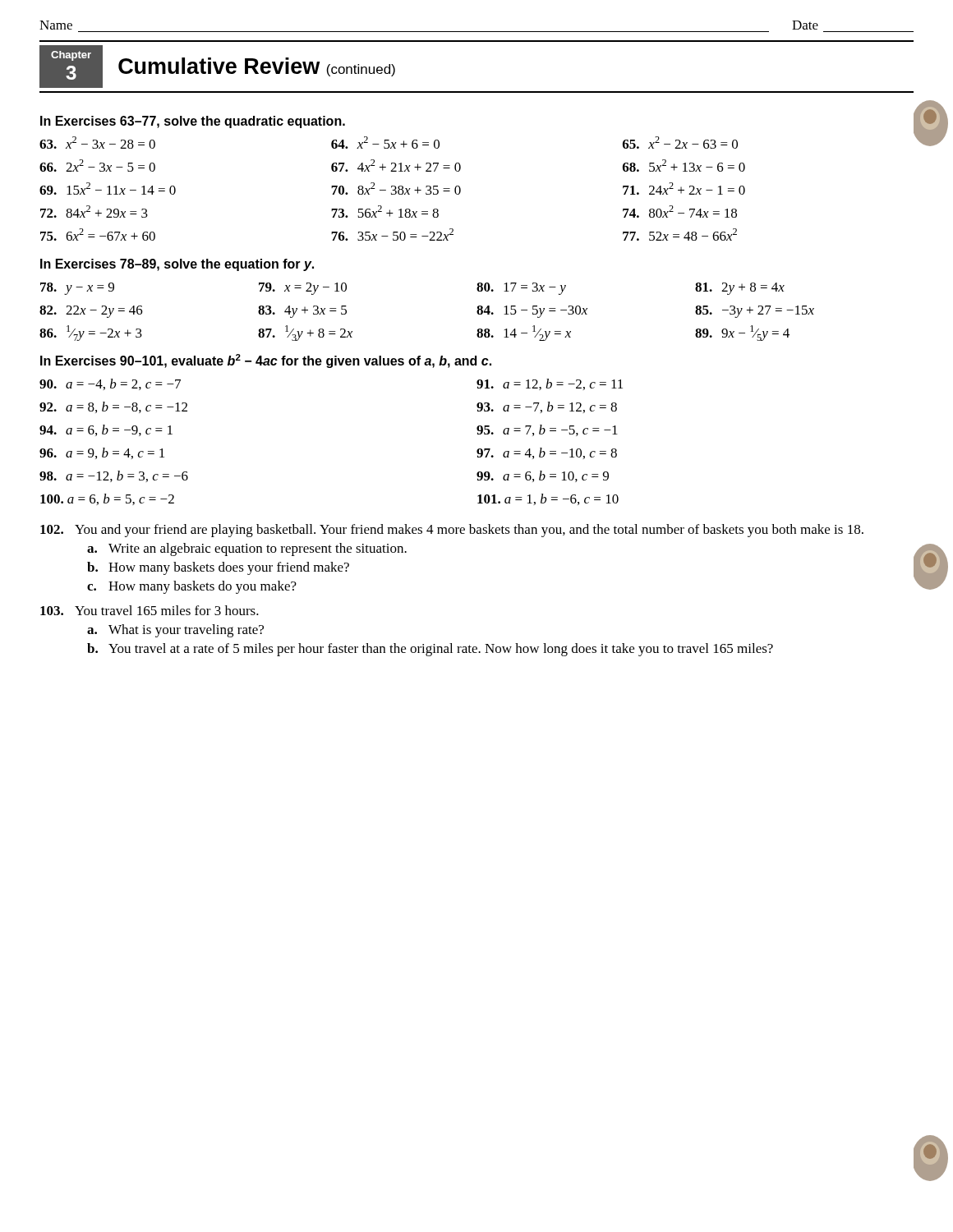
Task: Locate the text "82.22x − 2y = 46"
Action: [149, 311]
